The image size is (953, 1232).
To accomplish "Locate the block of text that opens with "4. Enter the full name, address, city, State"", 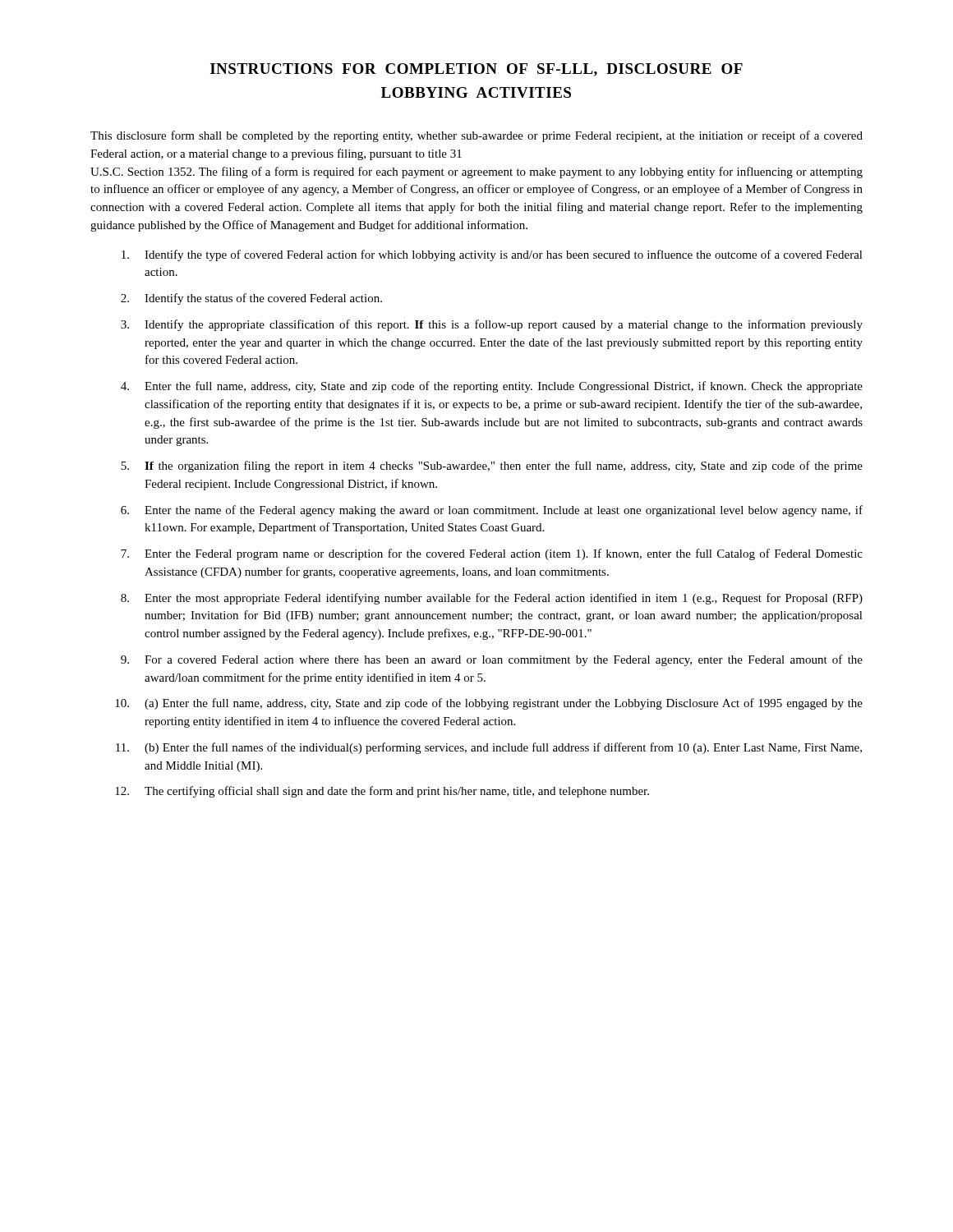I will tap(476, 414).
